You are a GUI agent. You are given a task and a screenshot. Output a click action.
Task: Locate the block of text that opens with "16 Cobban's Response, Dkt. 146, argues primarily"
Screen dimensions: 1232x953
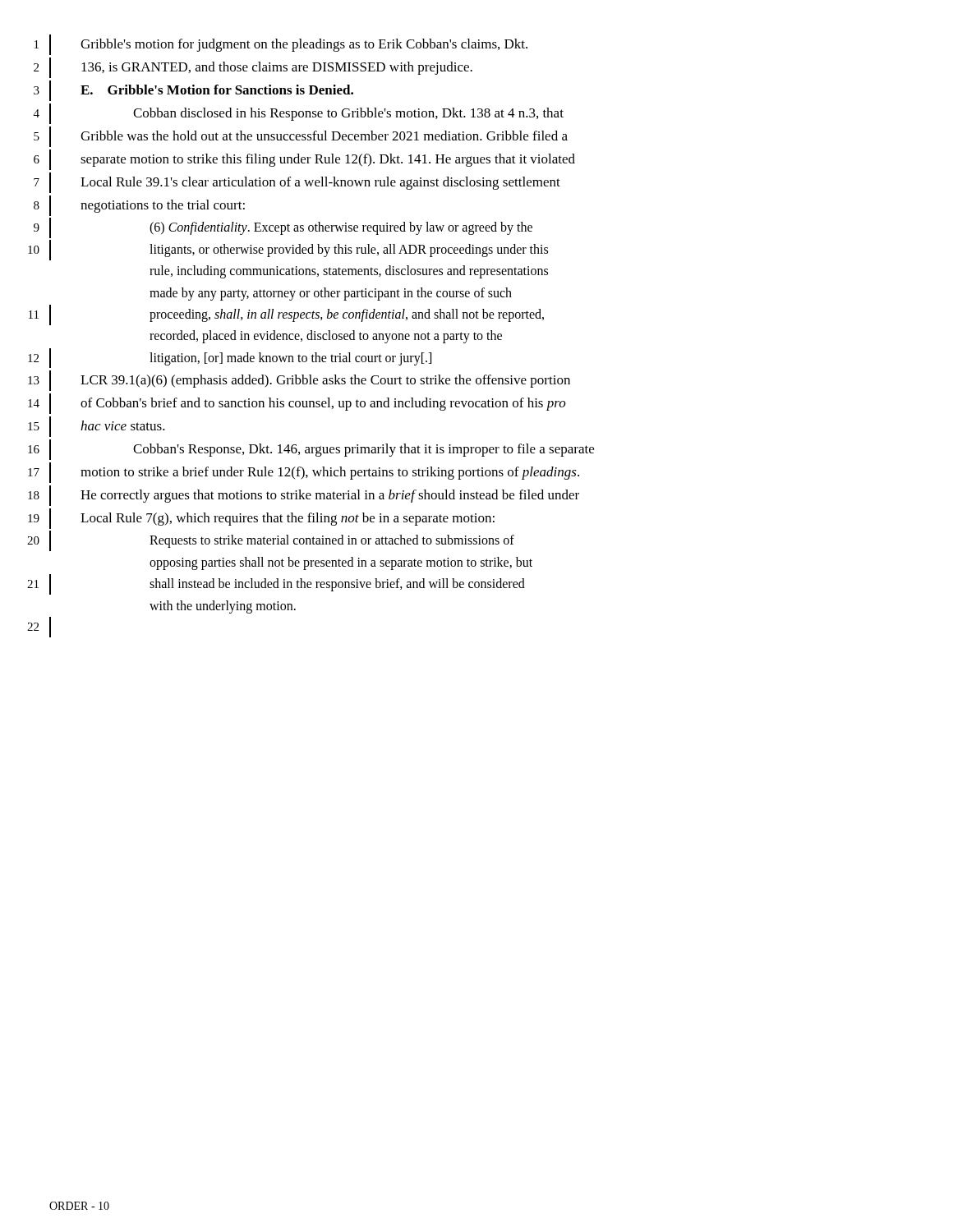point(452,449)
